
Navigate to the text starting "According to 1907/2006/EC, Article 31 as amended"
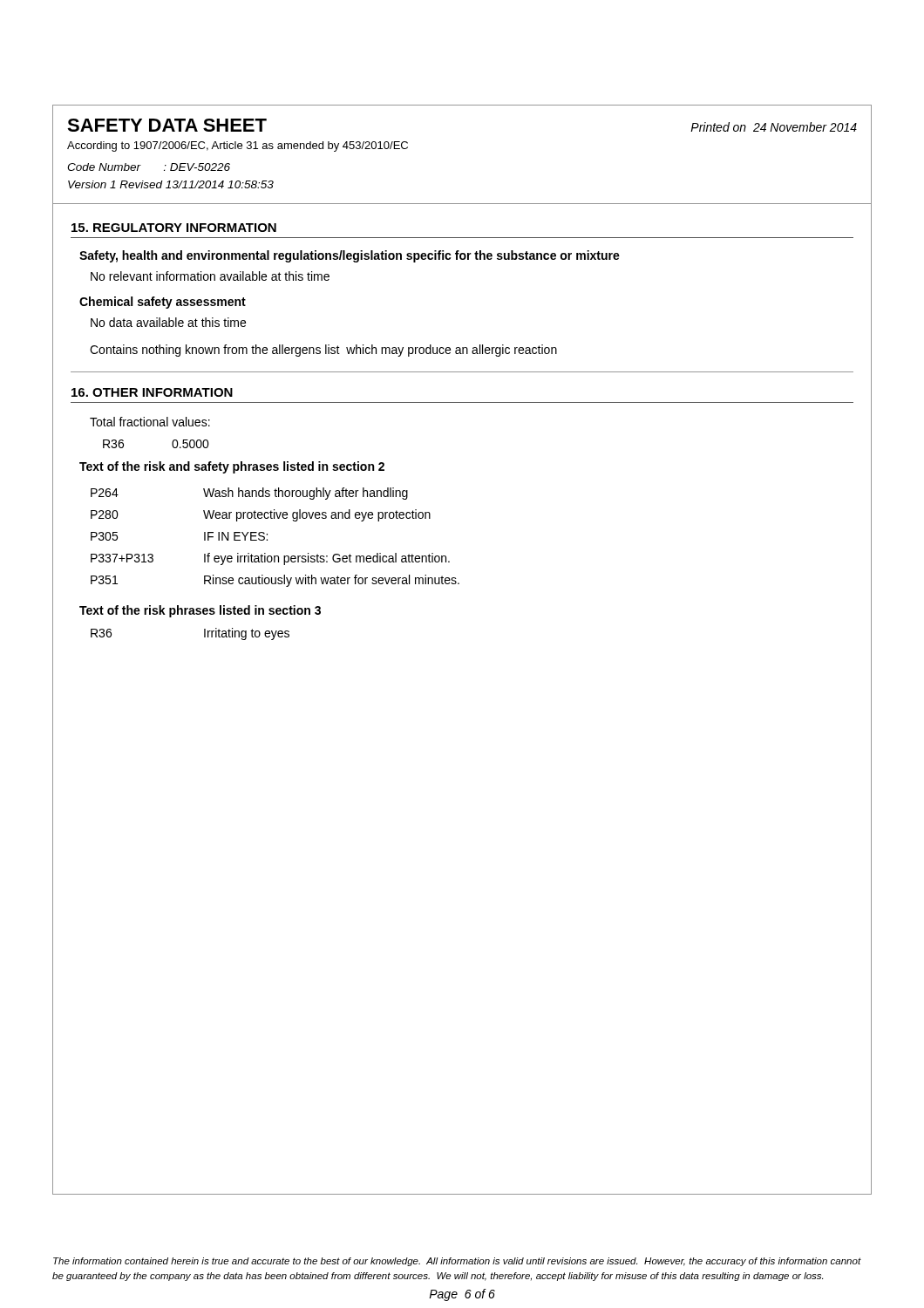(238, 145)
